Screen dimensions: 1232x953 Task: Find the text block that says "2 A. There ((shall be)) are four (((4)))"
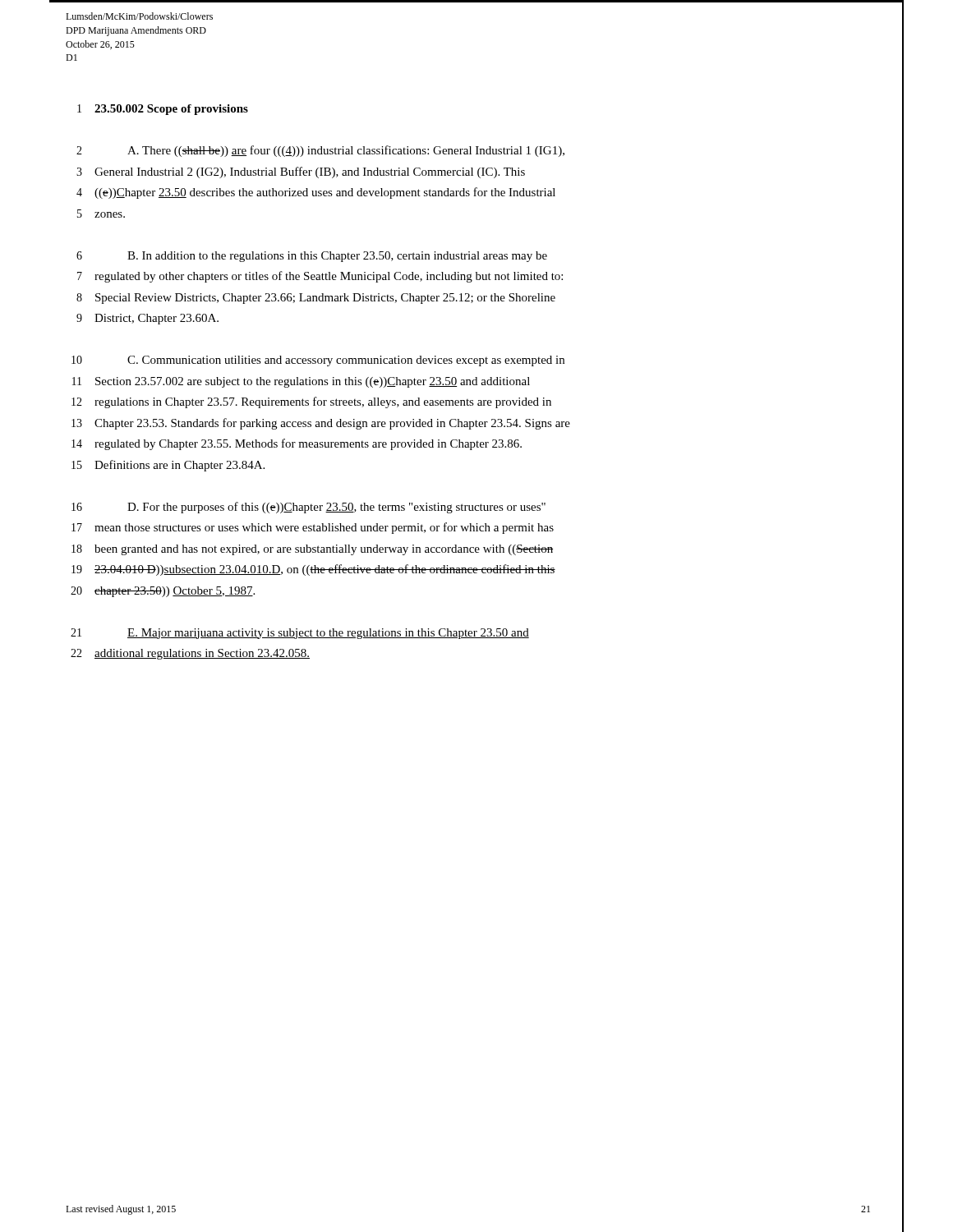click(468, 151)
